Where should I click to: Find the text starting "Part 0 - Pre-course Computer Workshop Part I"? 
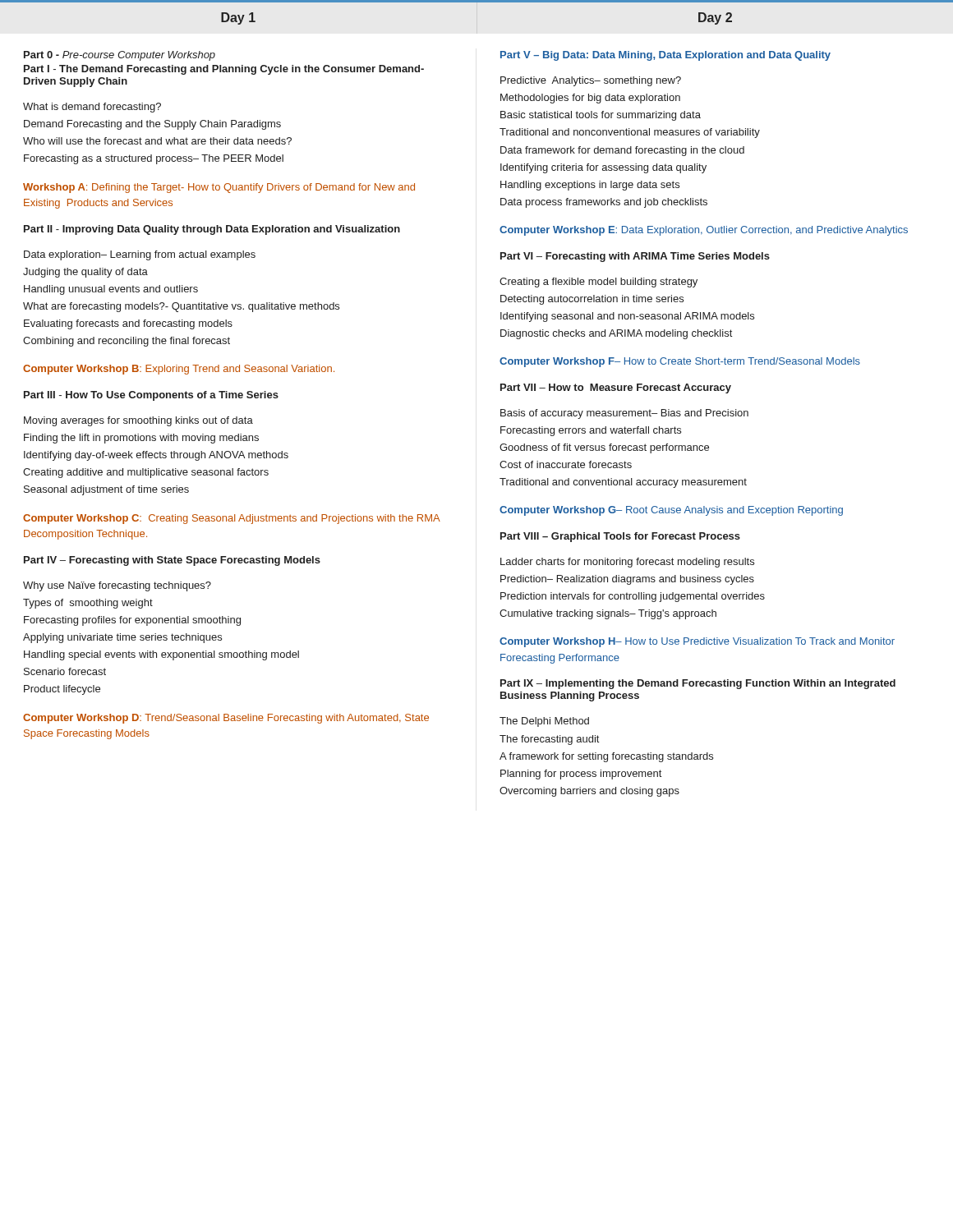[x=238, y=68]
